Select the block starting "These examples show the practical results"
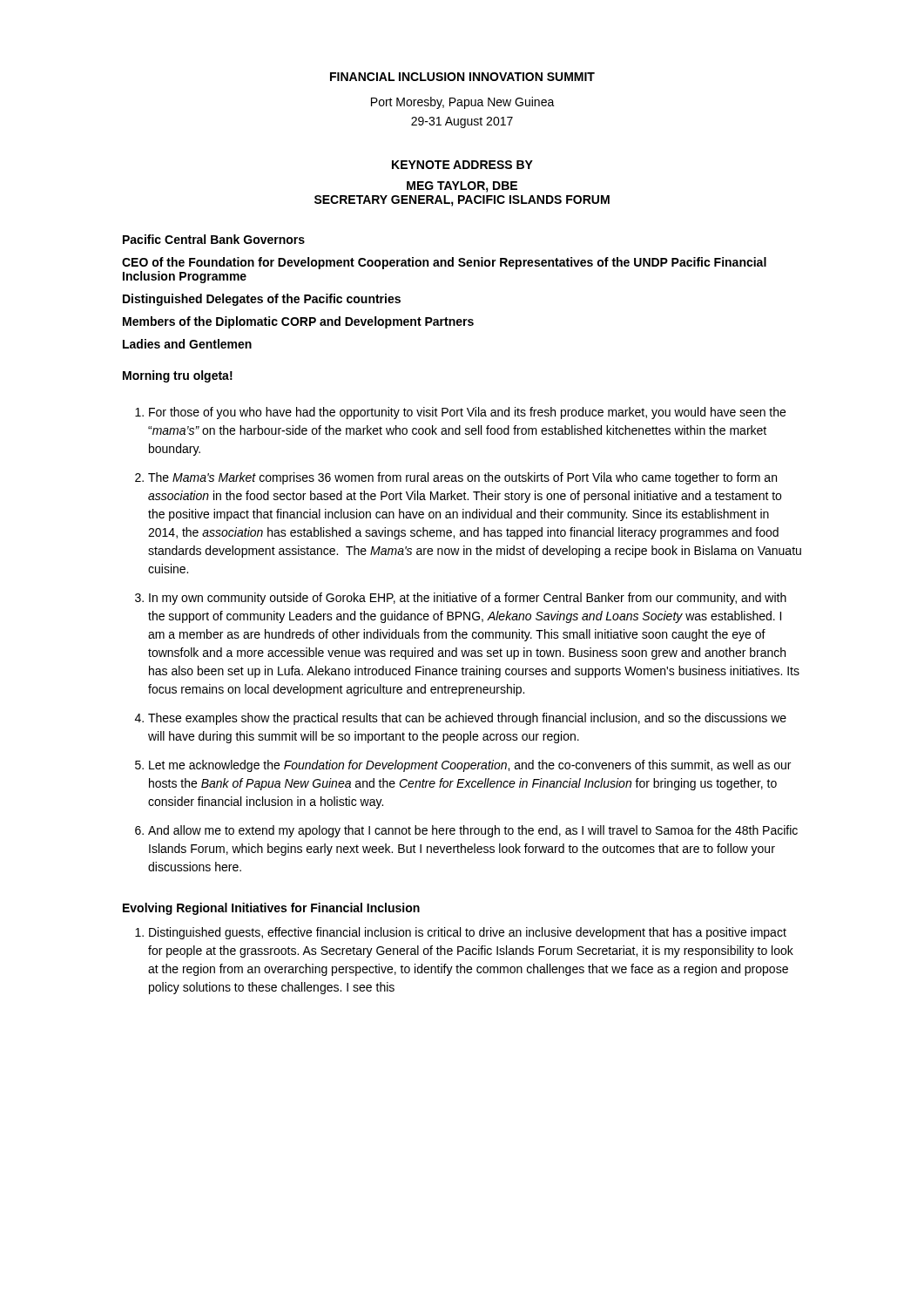This screenshot has height=1307, width=924. 467,727
